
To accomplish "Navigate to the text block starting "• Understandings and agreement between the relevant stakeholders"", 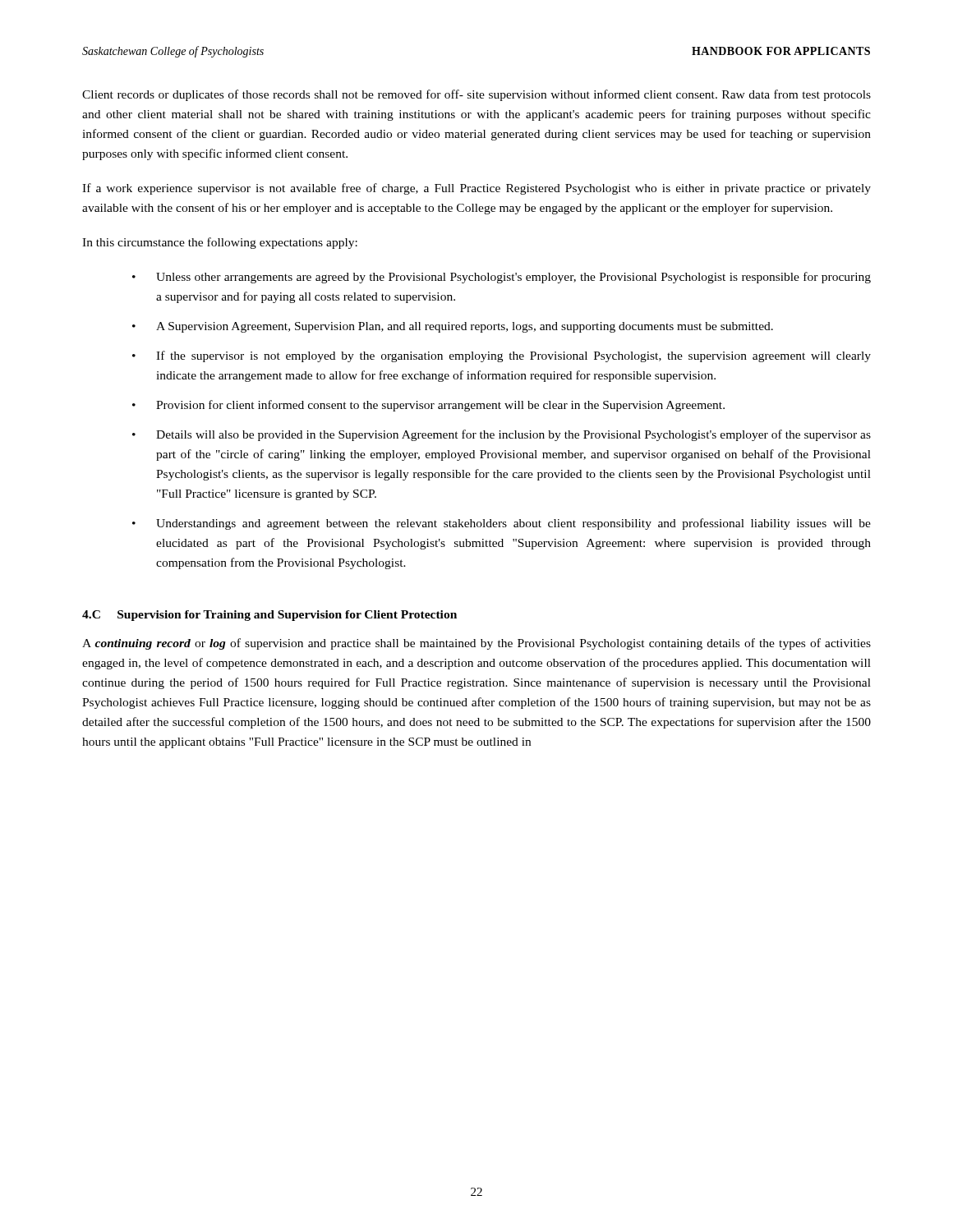I will pos(501,543).
